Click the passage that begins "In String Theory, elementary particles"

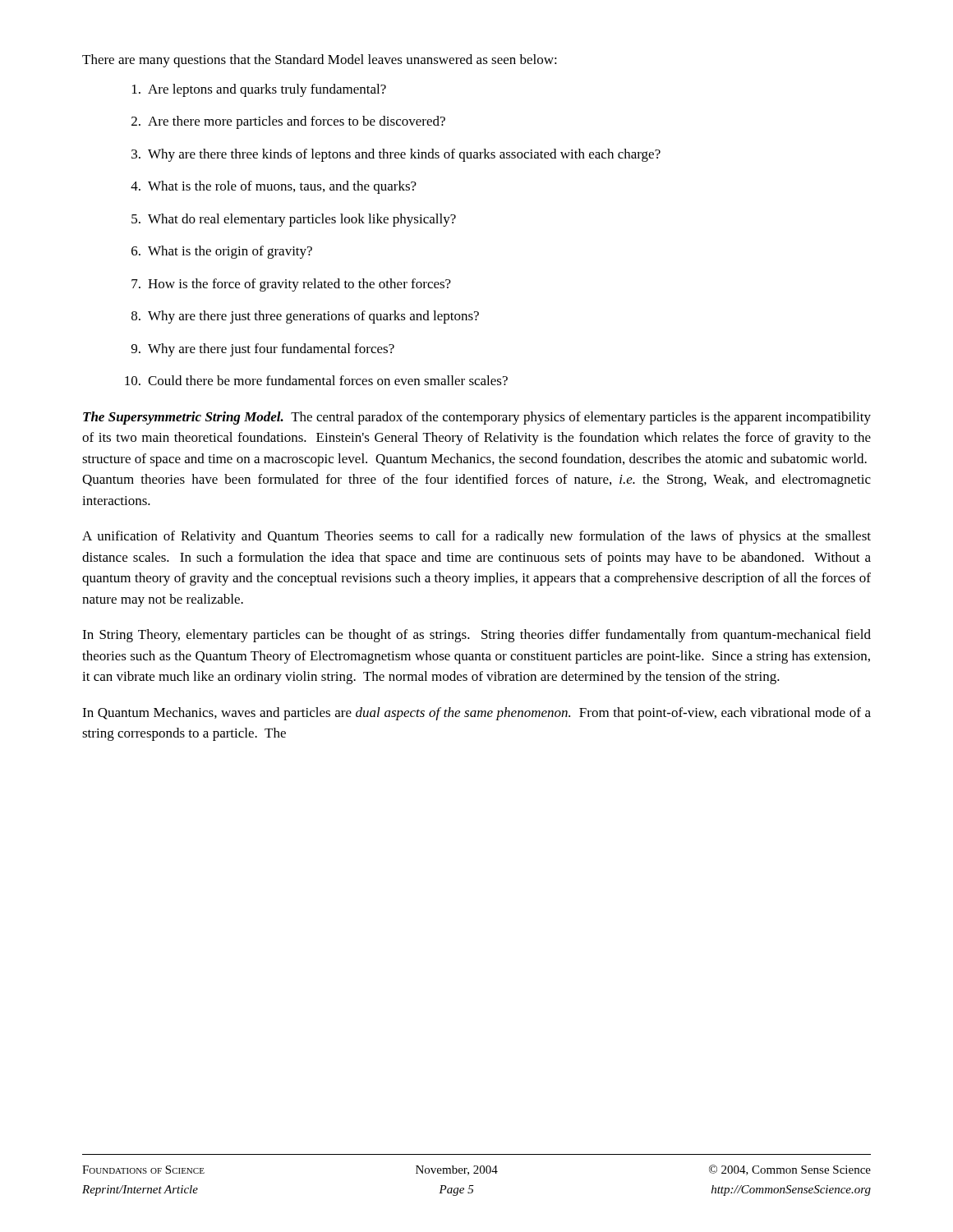point(476,655)
